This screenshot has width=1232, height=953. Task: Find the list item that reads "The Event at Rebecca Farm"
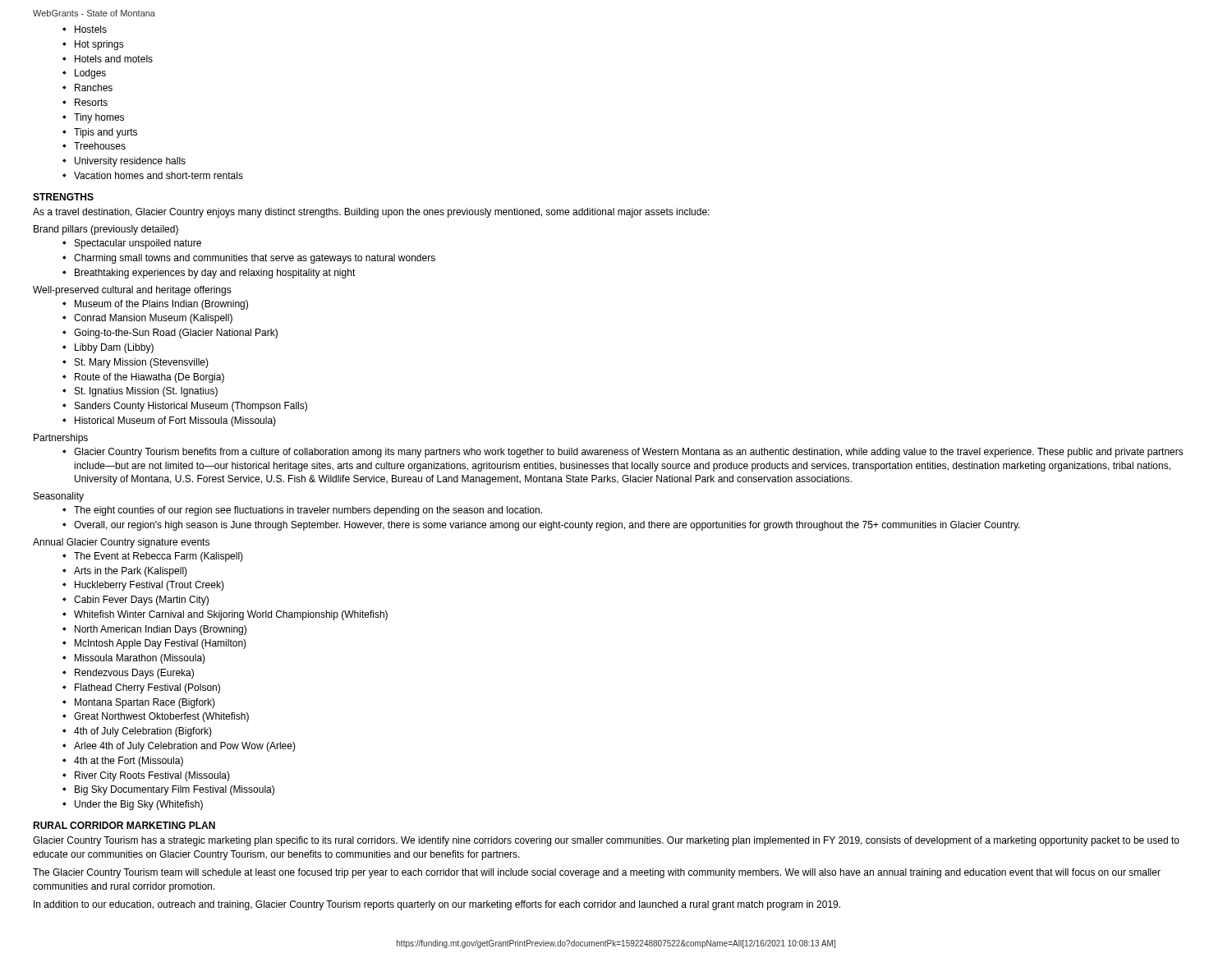159,556
